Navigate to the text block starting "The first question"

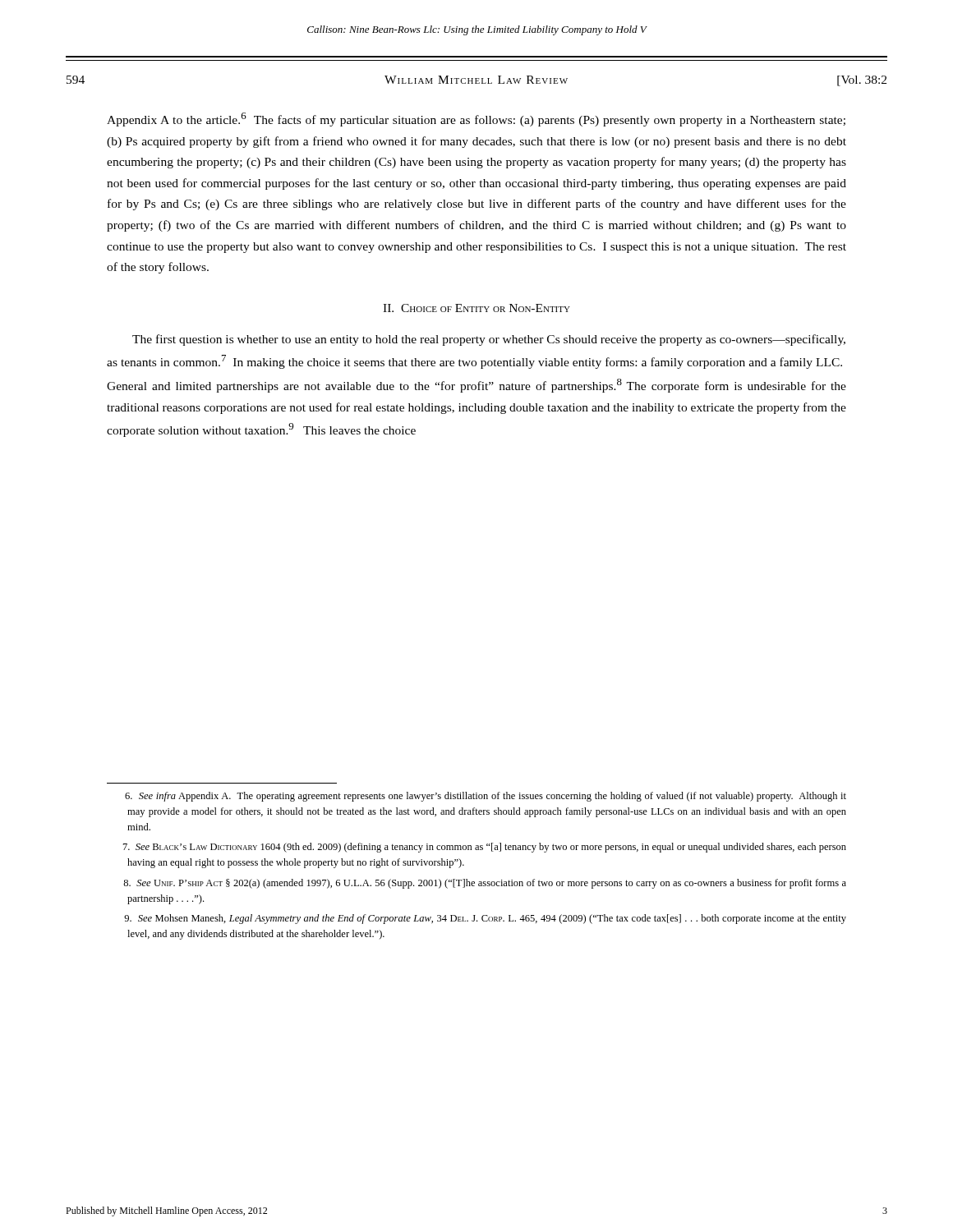tap(476, 384)
